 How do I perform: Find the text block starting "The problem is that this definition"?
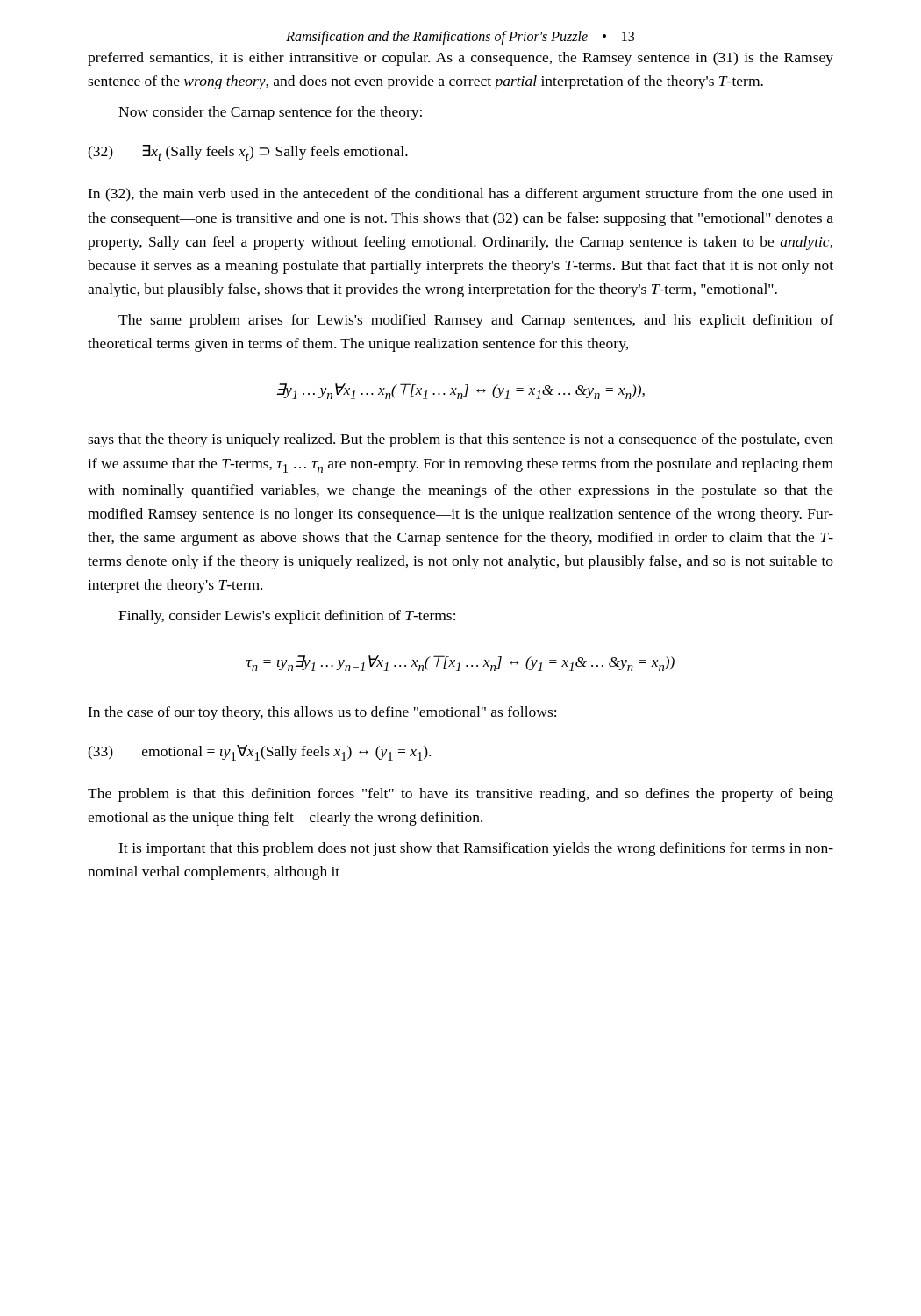point(460,805)
